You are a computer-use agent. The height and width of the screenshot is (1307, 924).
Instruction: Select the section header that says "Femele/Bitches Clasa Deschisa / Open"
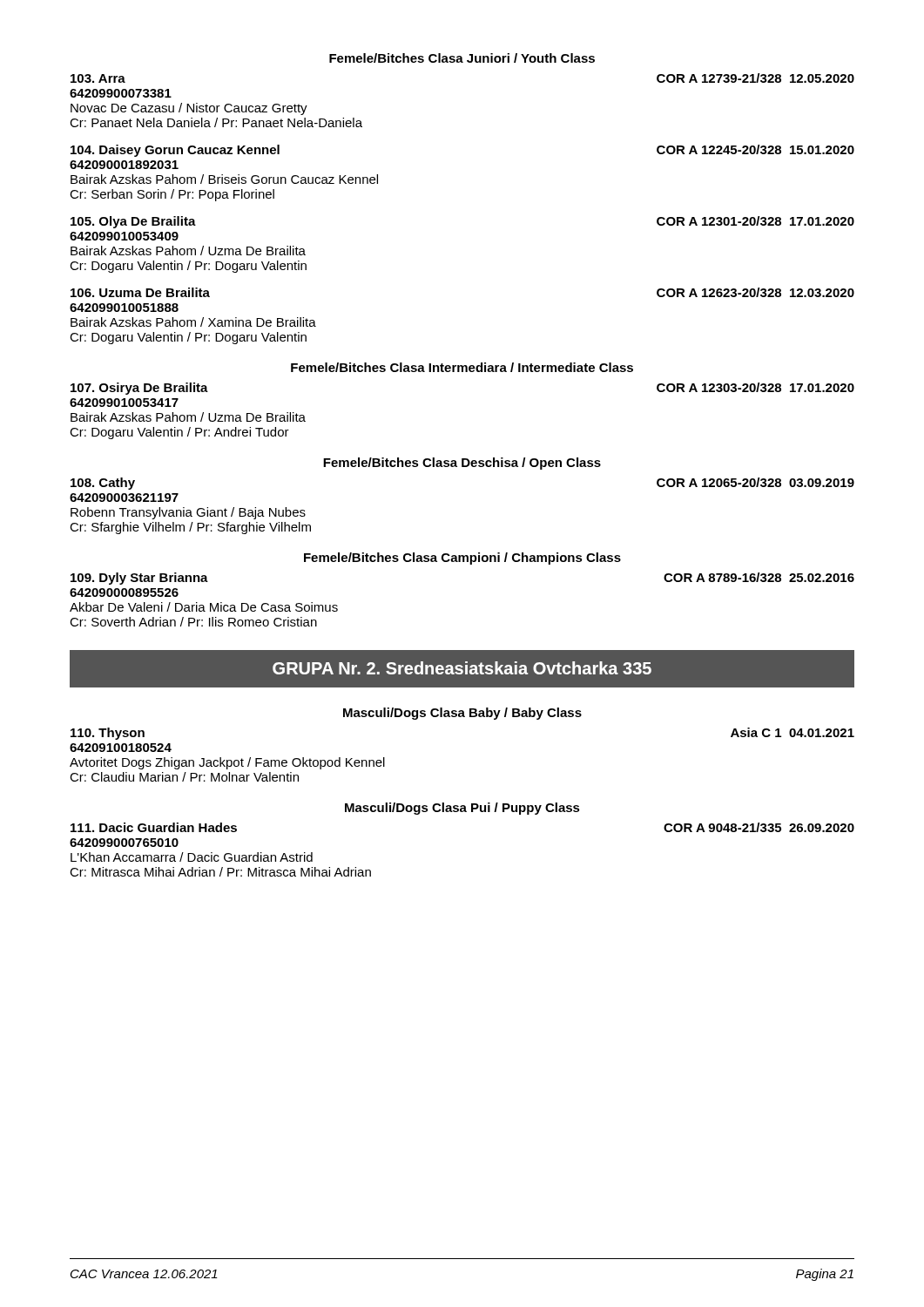(x=462, y=462)
